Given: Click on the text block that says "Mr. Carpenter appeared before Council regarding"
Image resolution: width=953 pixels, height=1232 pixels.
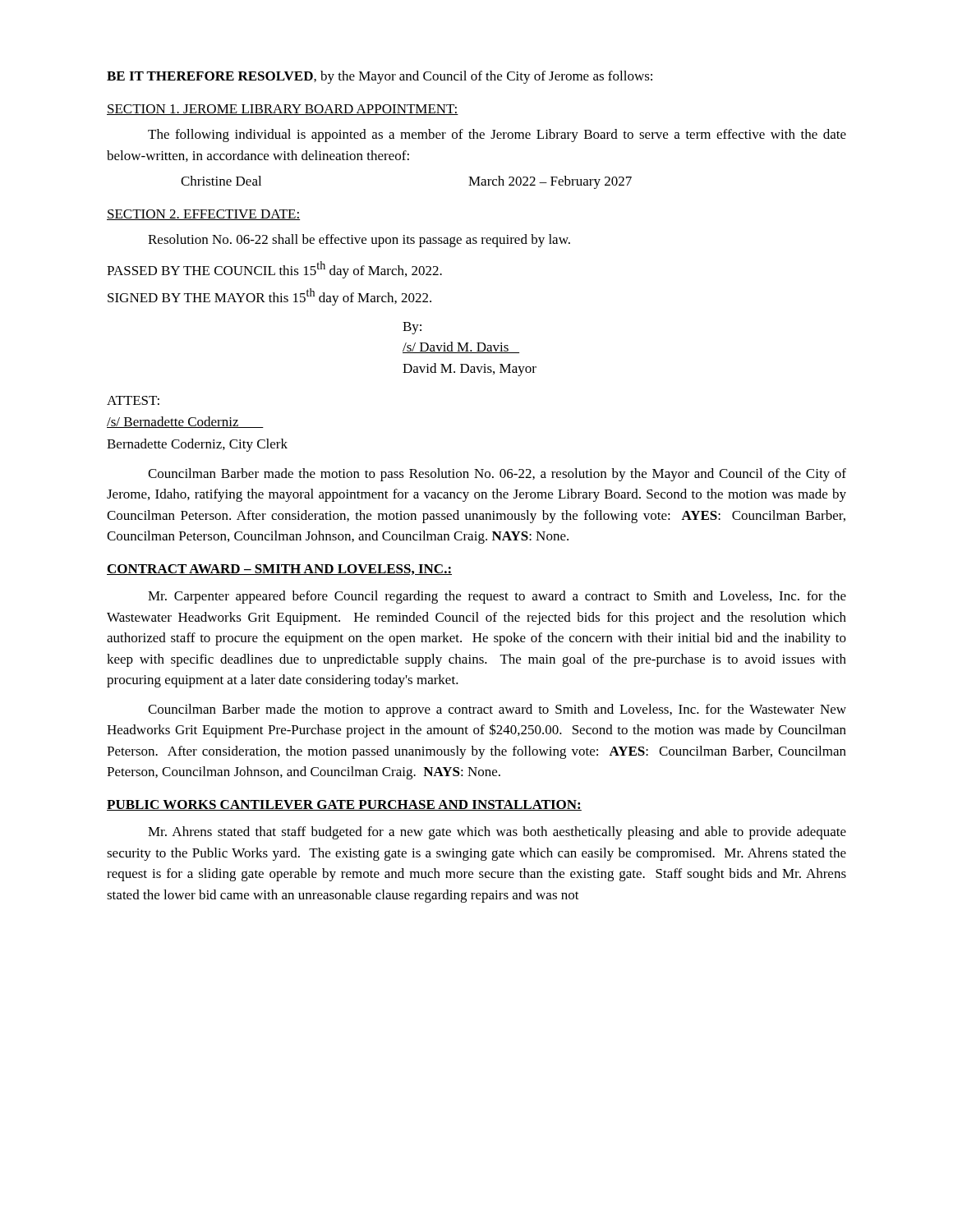Looking at the screenshot, I should (x=476, y=638).
